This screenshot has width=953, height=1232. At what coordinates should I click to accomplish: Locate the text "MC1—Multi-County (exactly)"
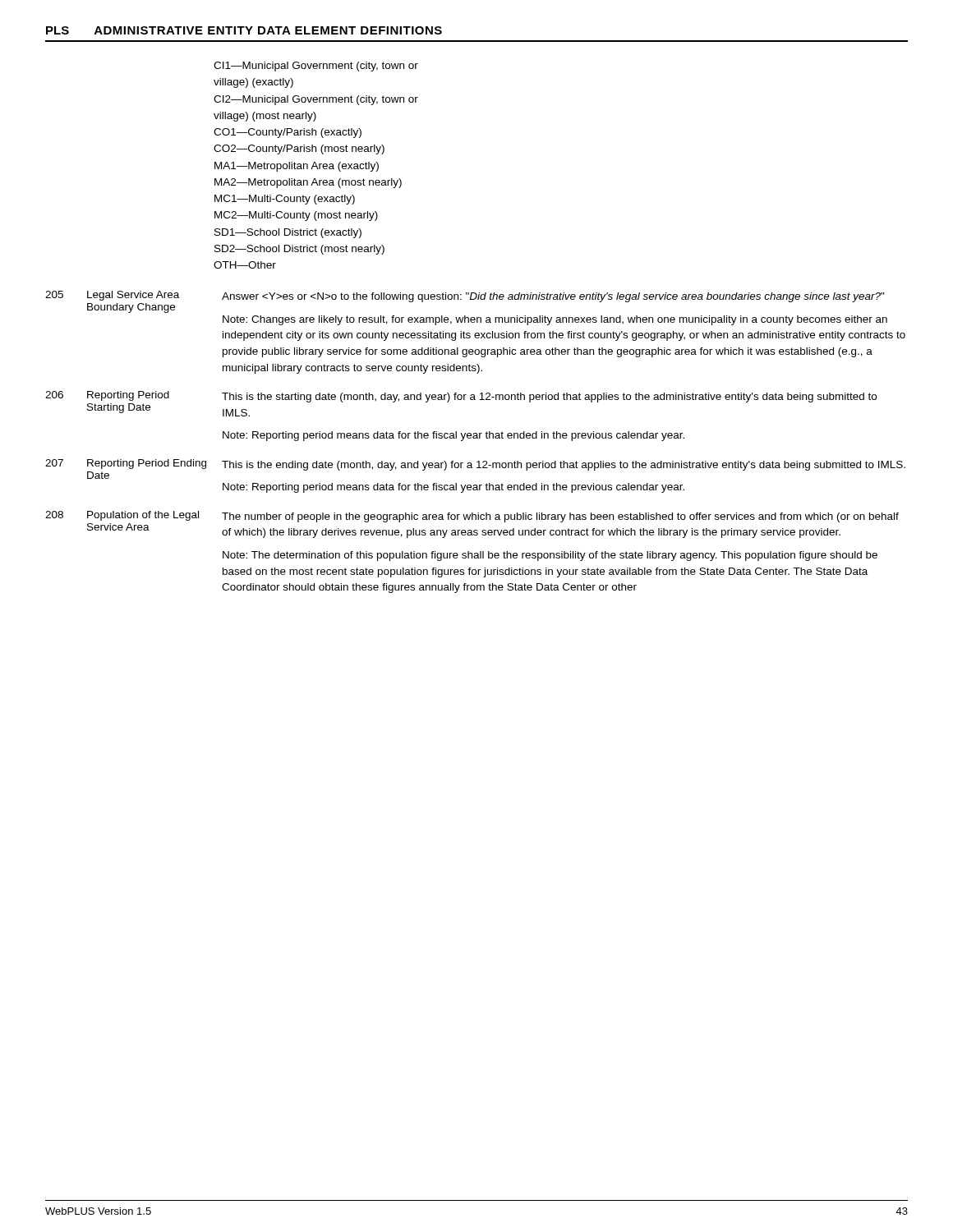[x=284, y=198]
